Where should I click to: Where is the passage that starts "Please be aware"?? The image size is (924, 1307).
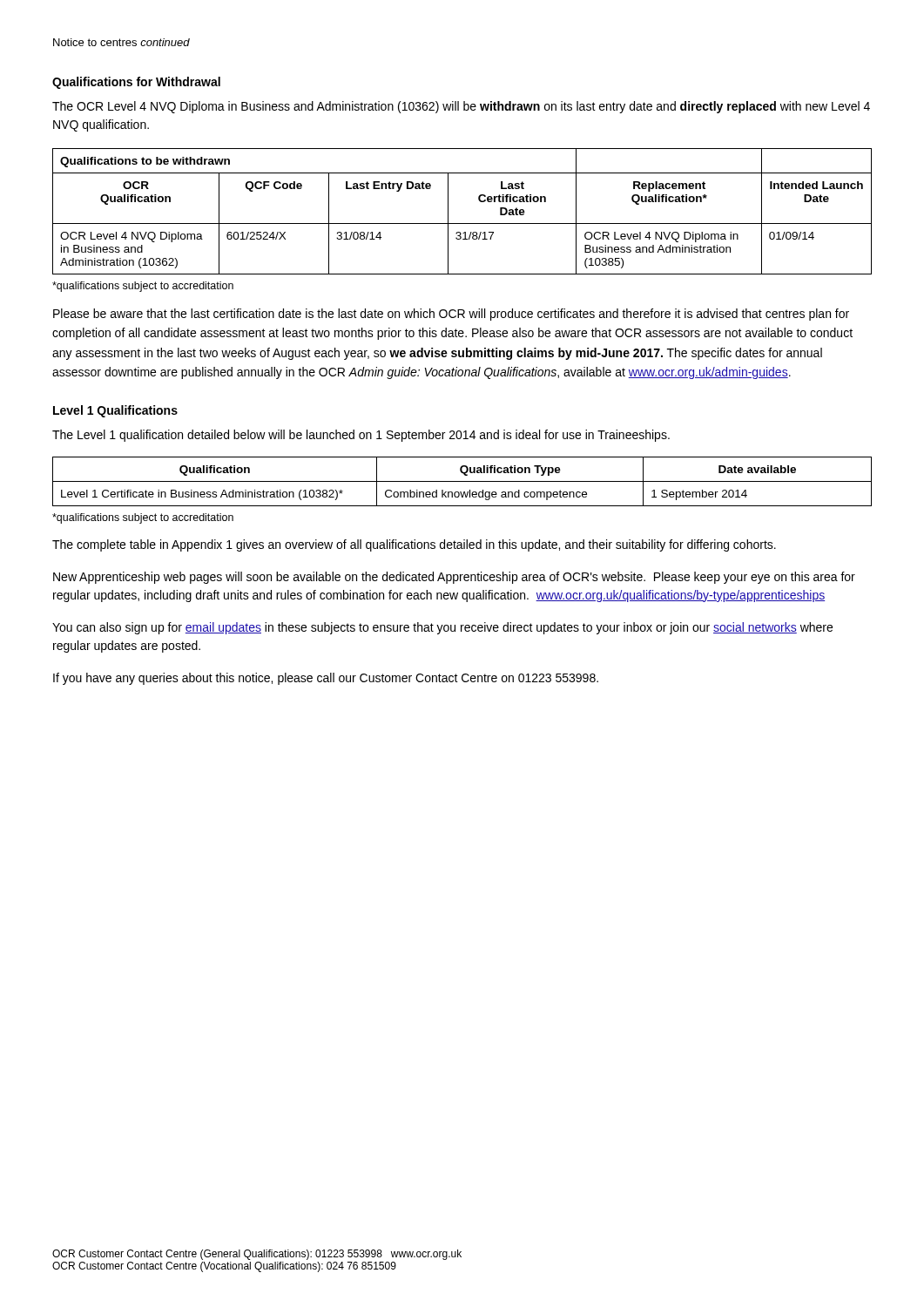(x=452, y=343)
